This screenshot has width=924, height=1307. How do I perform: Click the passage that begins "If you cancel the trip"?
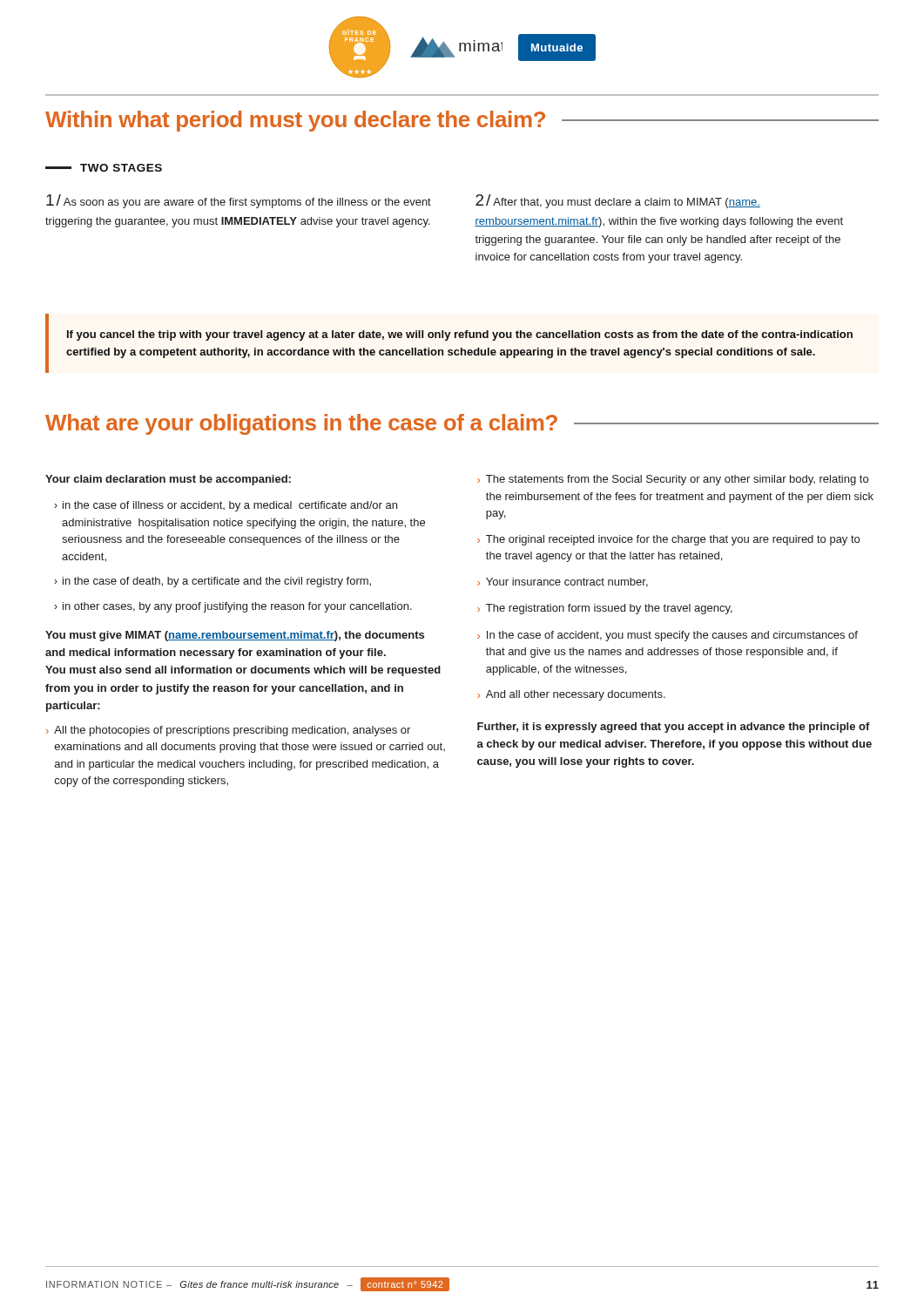tap(460, 343)
